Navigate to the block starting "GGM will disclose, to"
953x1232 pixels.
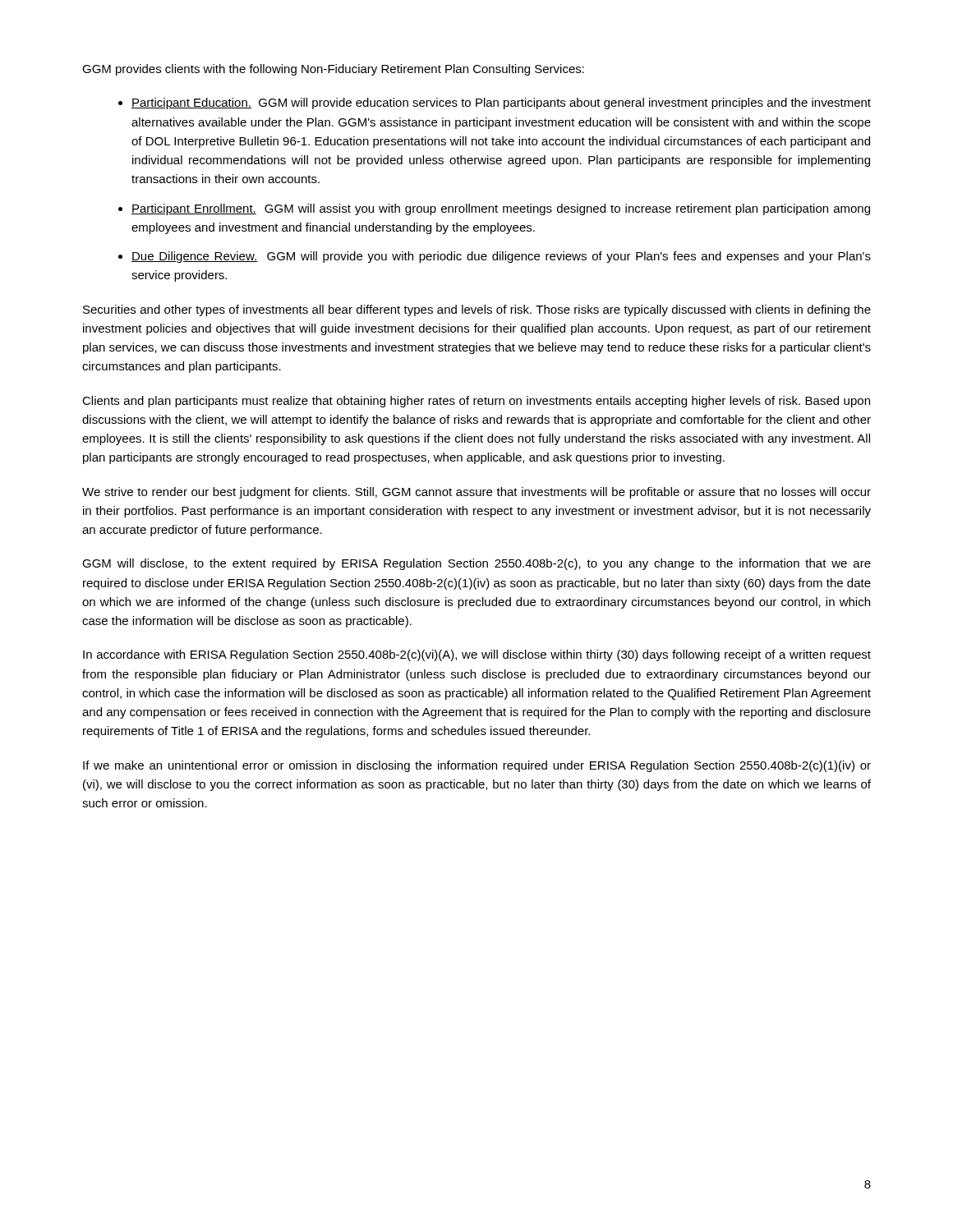[x=476, y=592]
